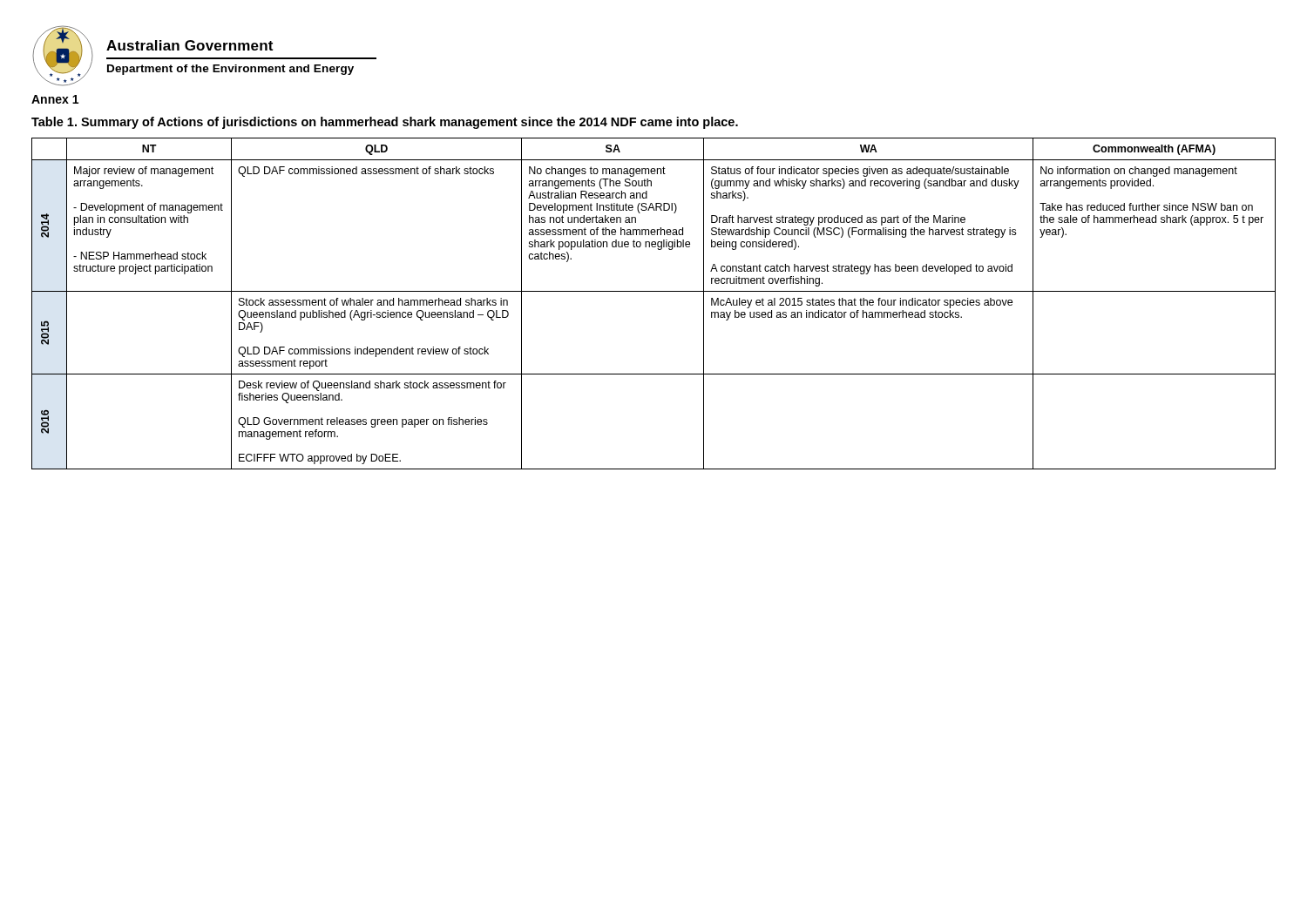This screenshot has height=924, width=1307.
Task: Navigate to the element starting "Table 1. Summary"
Action: (385, 122)
